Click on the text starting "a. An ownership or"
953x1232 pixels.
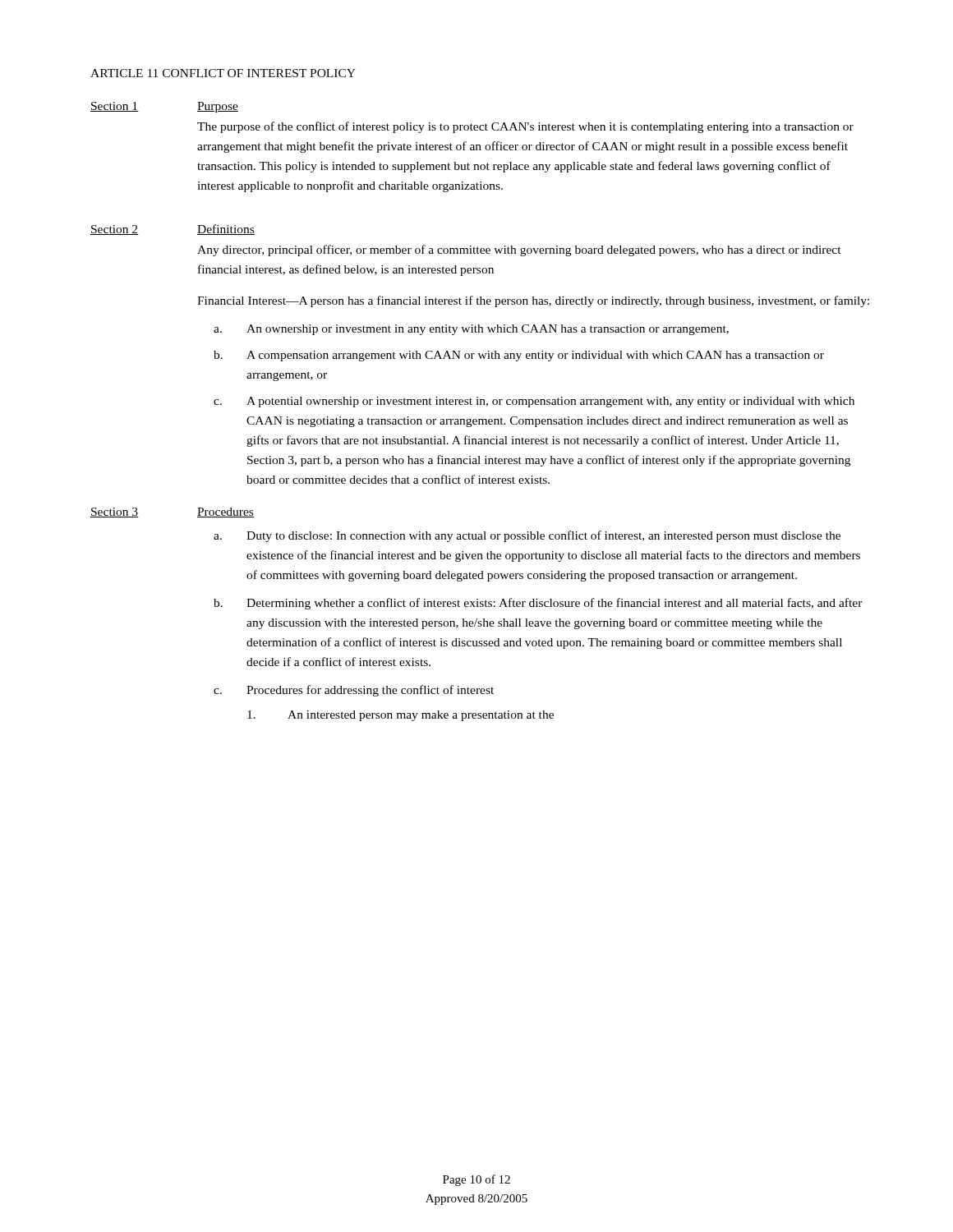(534, 329)
